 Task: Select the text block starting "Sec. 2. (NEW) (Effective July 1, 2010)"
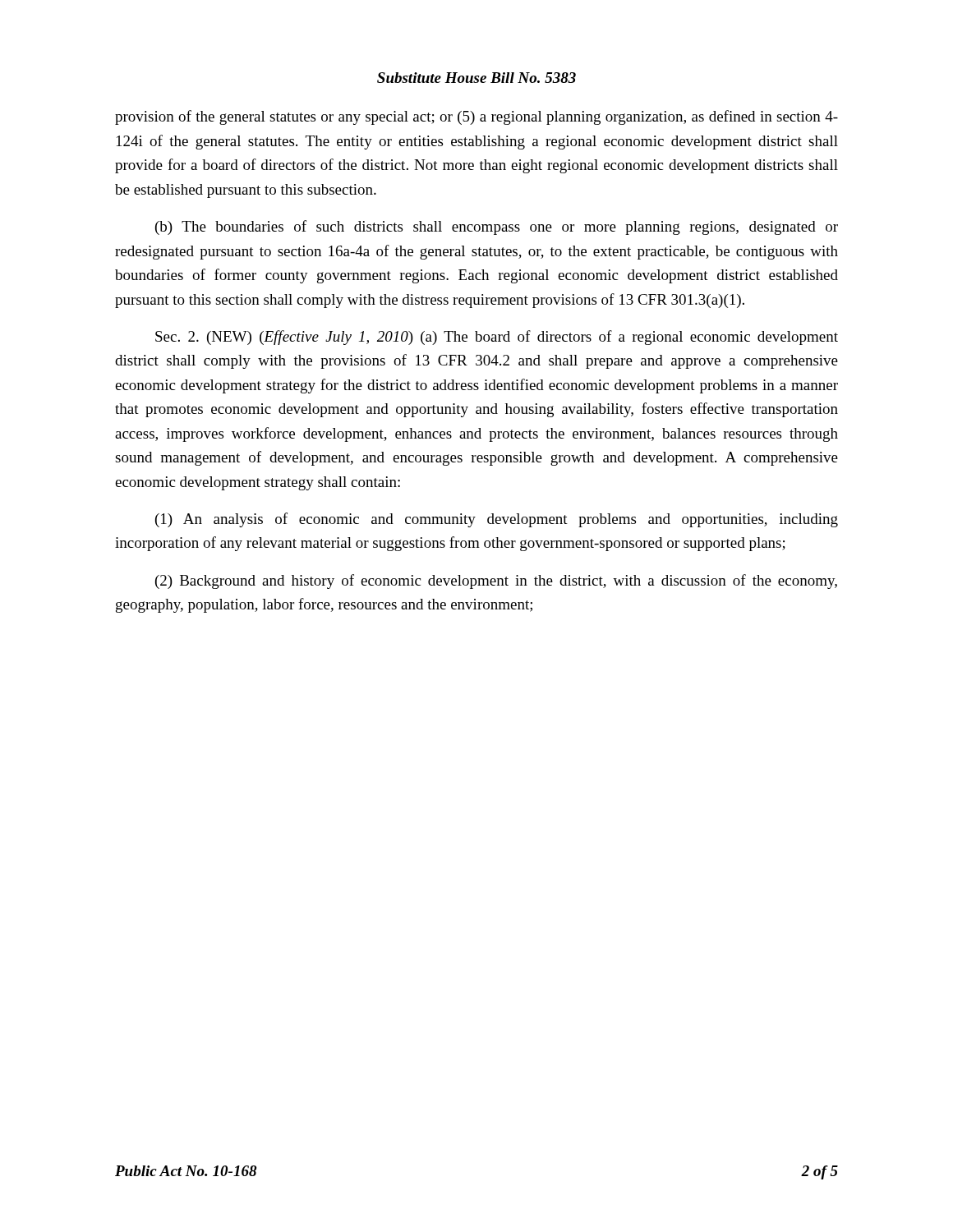(x=476, y=409)
